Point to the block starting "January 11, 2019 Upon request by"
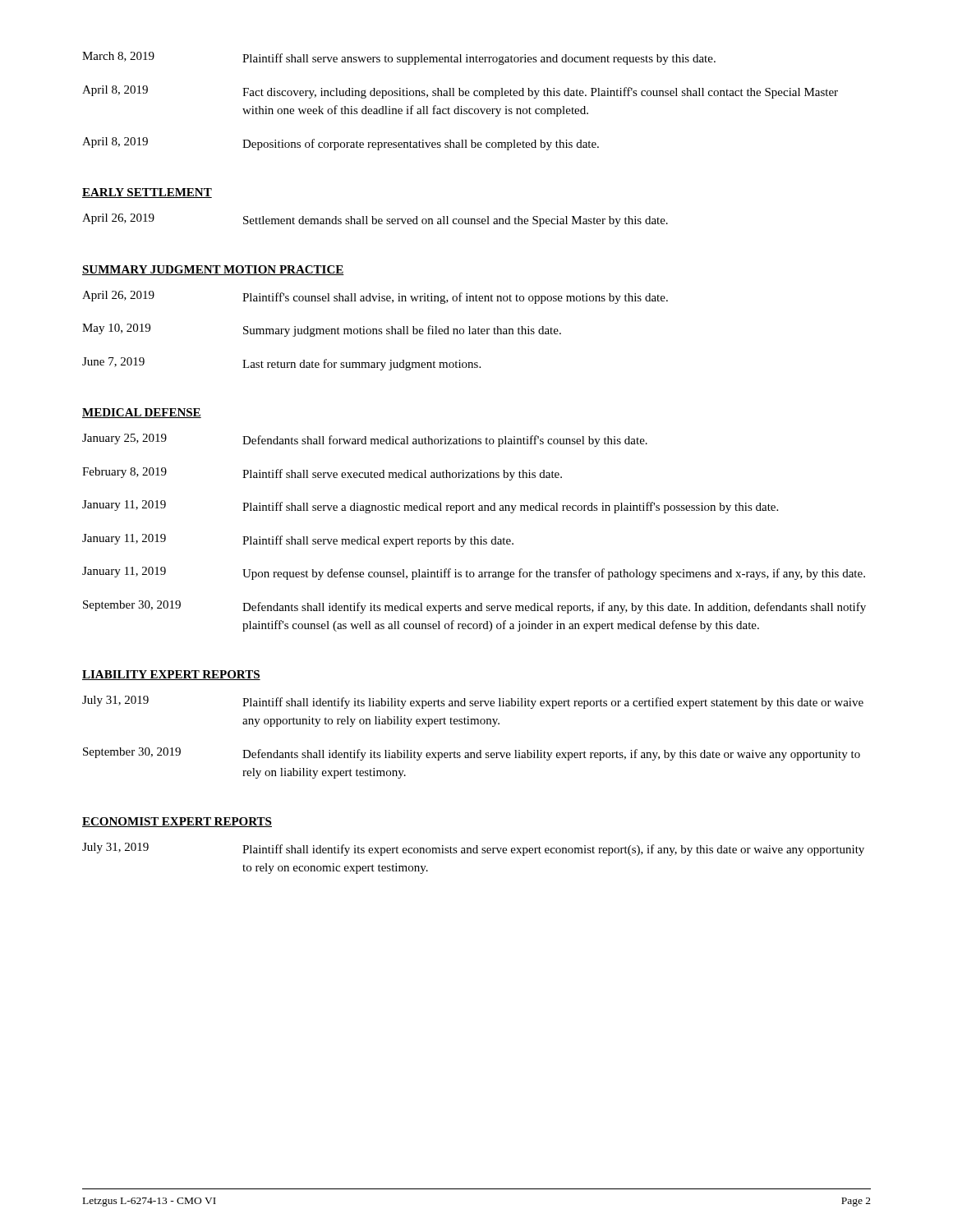The image size is (953, 1232). 476,573
